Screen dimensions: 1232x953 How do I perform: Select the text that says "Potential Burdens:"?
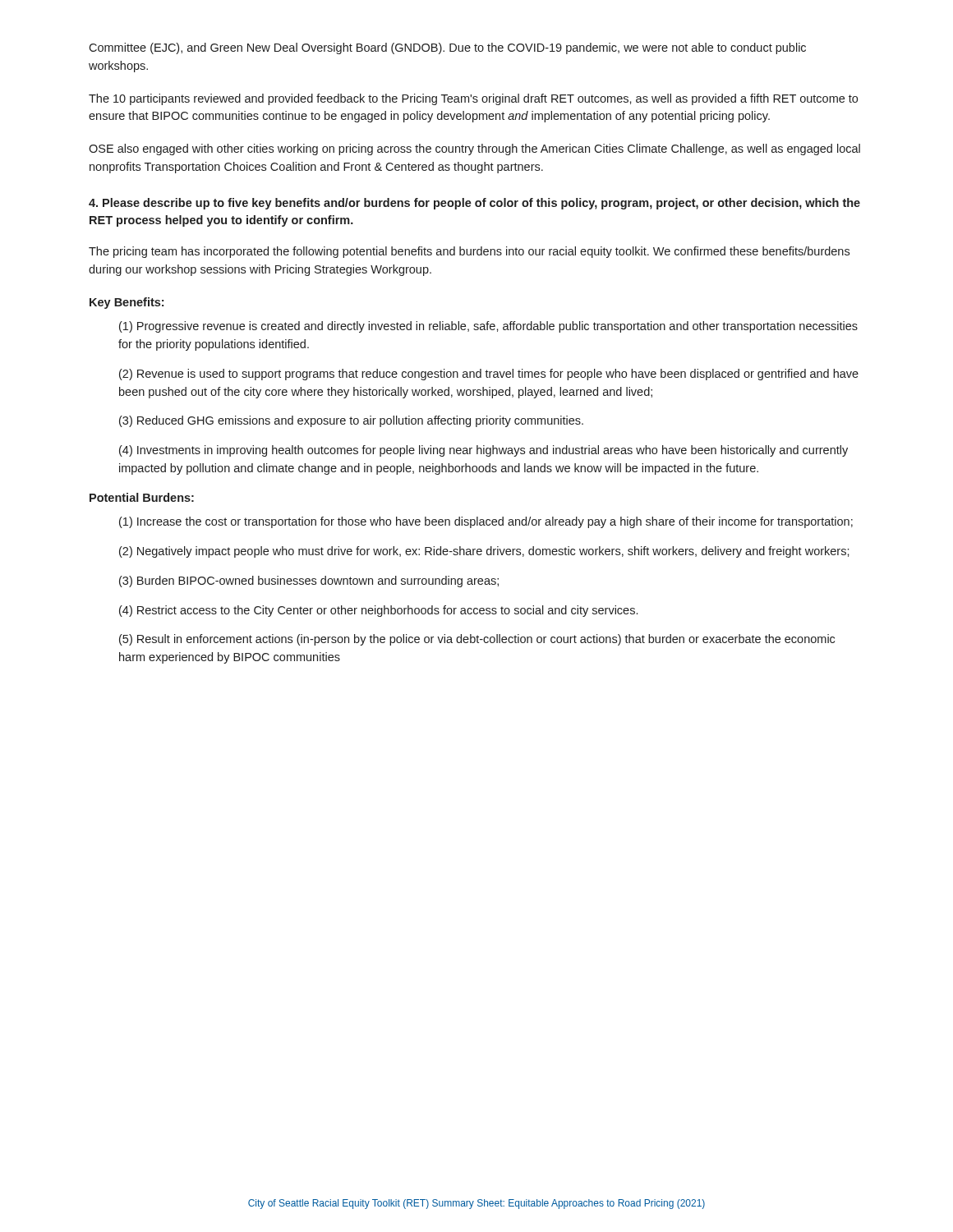142,497
